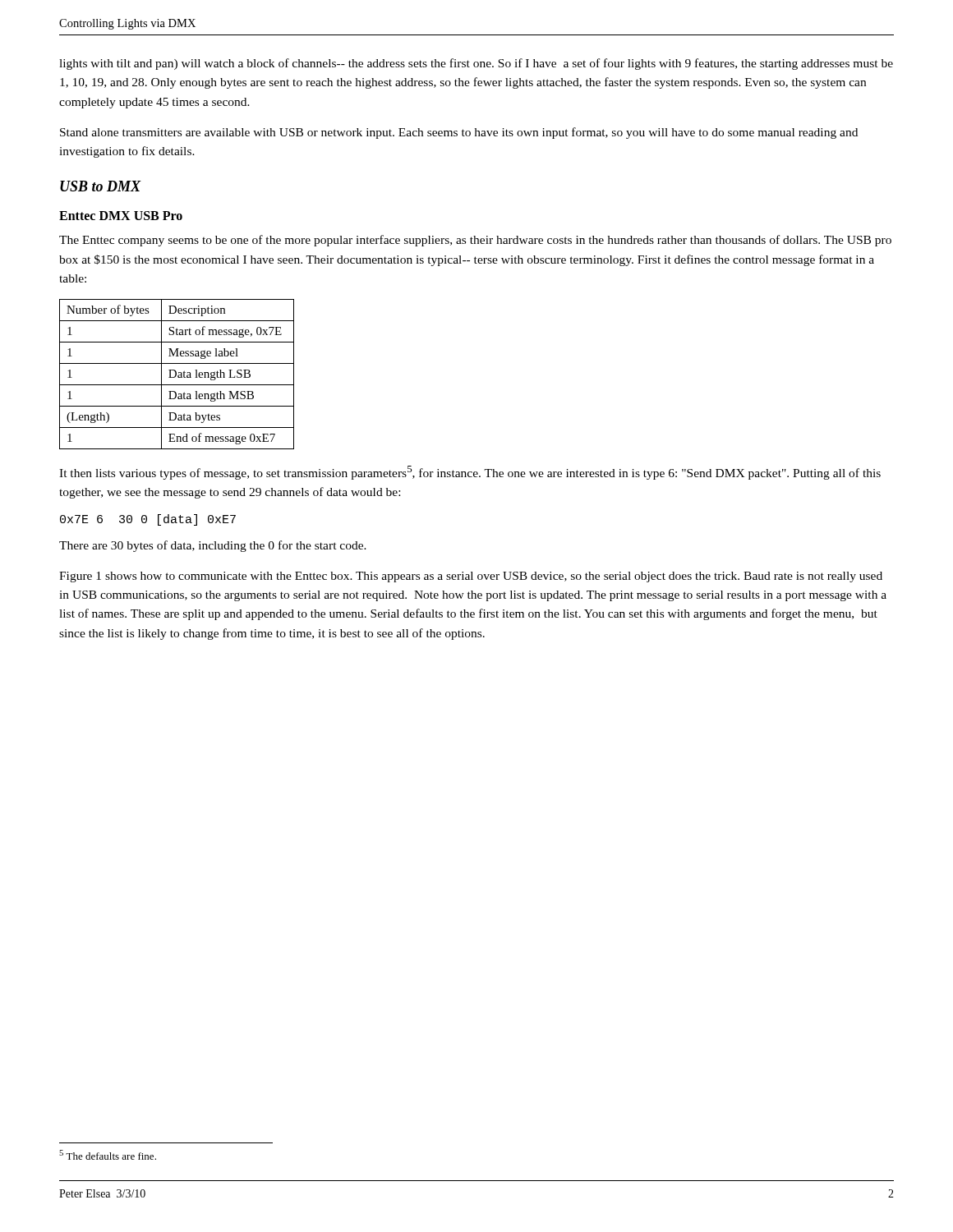Navigate to the text block starting "It then lists various"
The height and width of the screenshot is (1232, 953).
click(470, 481)
